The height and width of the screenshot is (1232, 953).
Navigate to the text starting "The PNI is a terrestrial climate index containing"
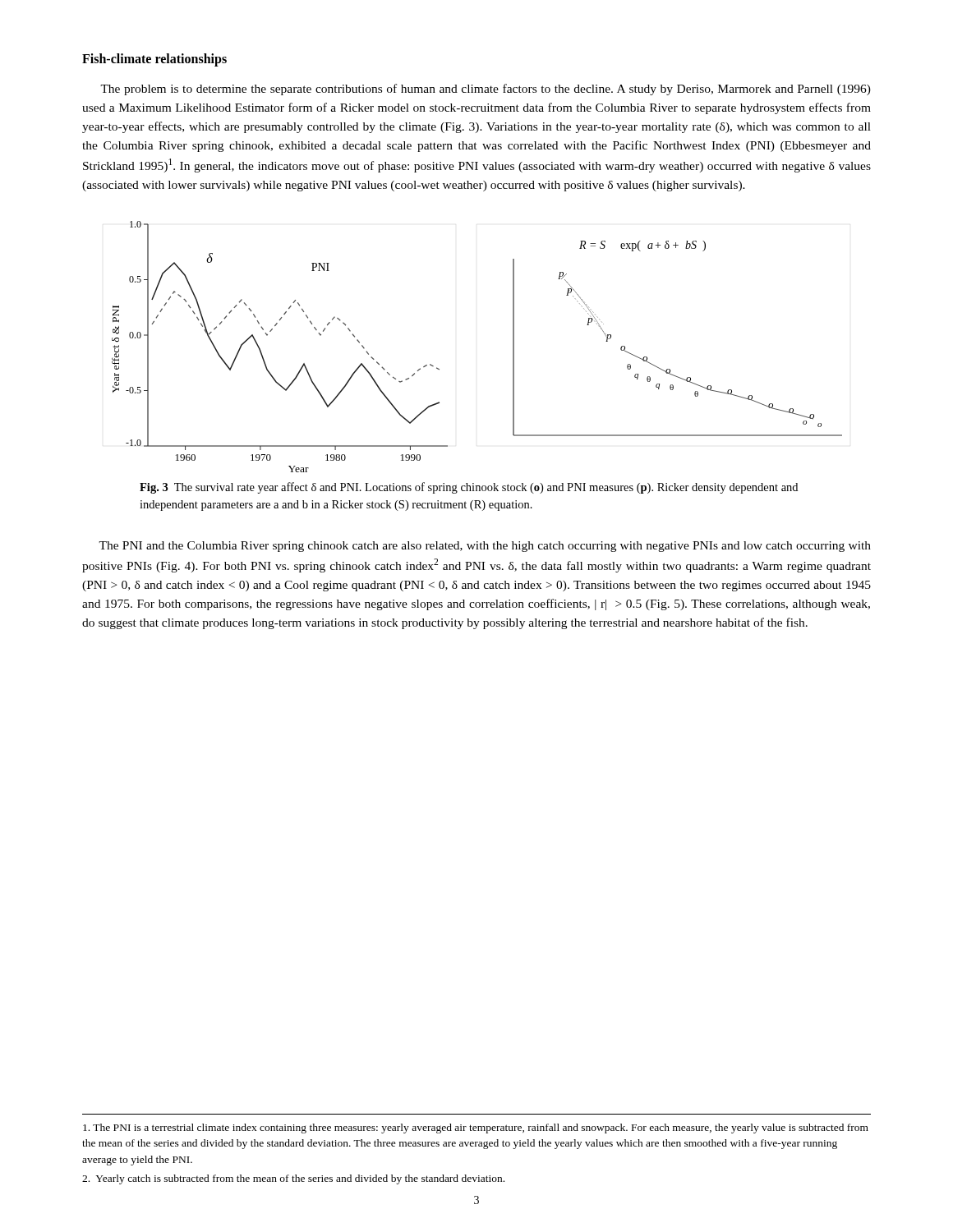476,1153
